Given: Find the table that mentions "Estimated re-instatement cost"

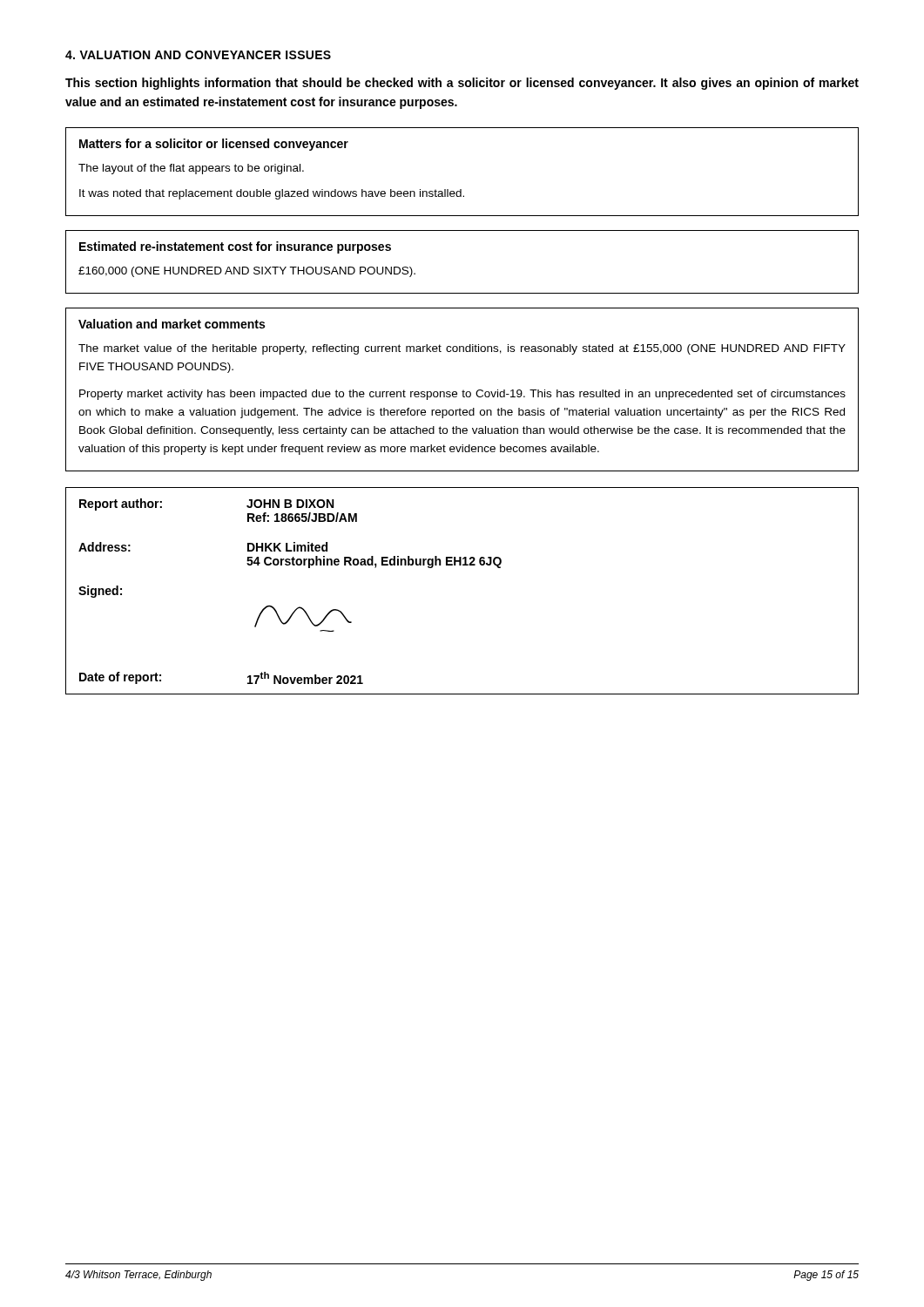Looking at the screenshot, I should pos(462,262).
